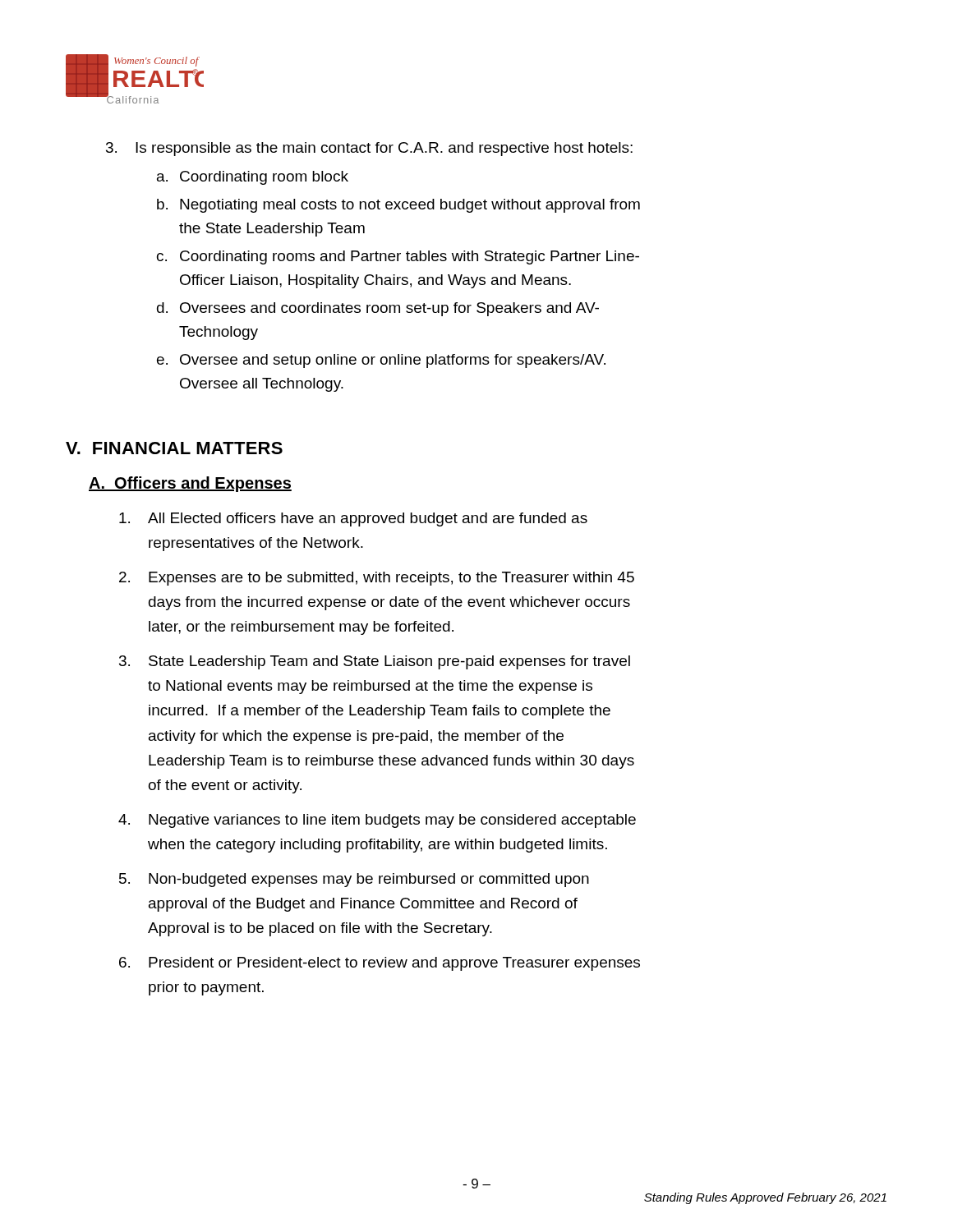Locate the block of text that opens with "b. Negotiating meal costs to not exceed"

pyautogui.click(x=398, y=216)
